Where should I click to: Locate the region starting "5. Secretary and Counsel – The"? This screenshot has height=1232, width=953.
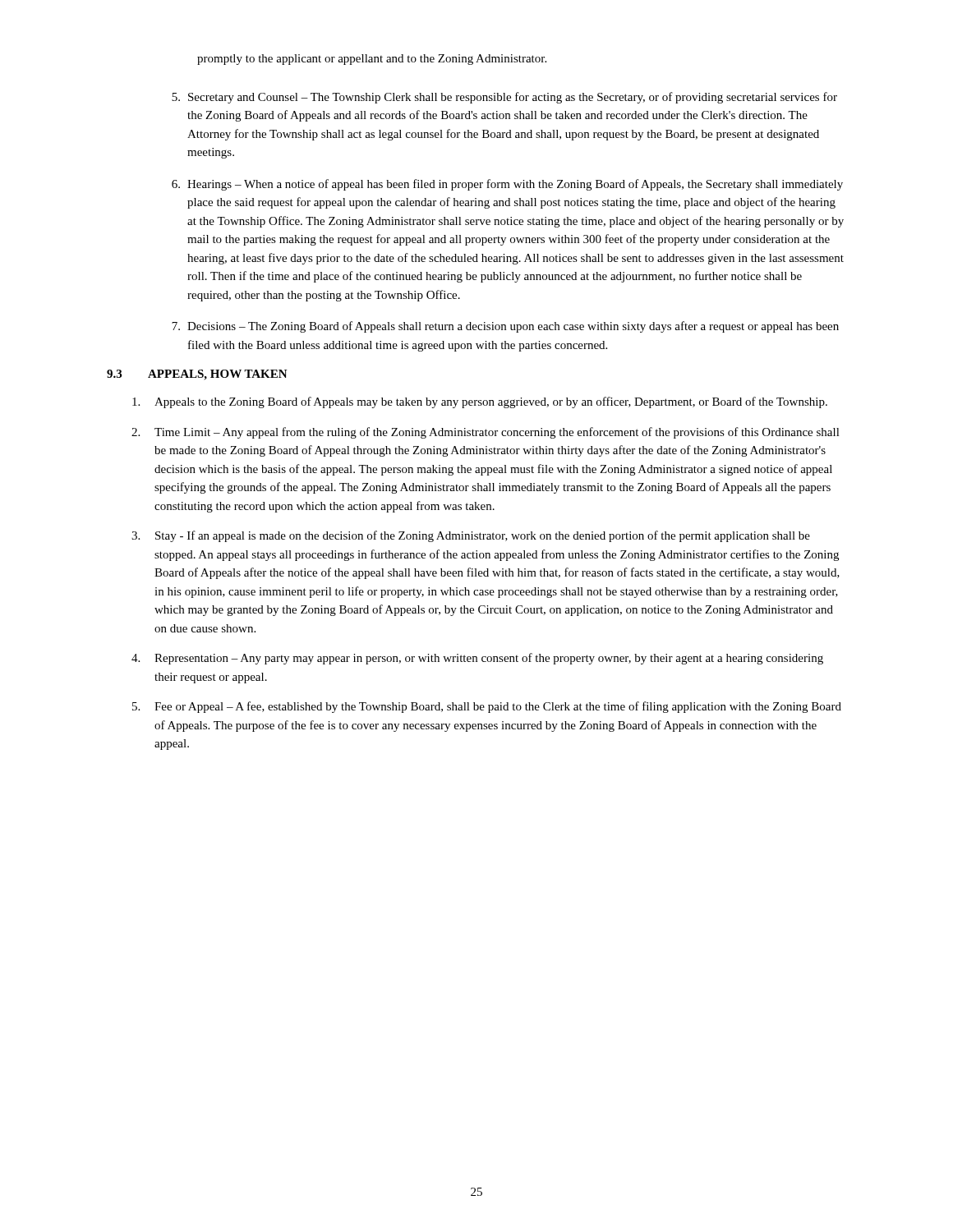[501, 124]
